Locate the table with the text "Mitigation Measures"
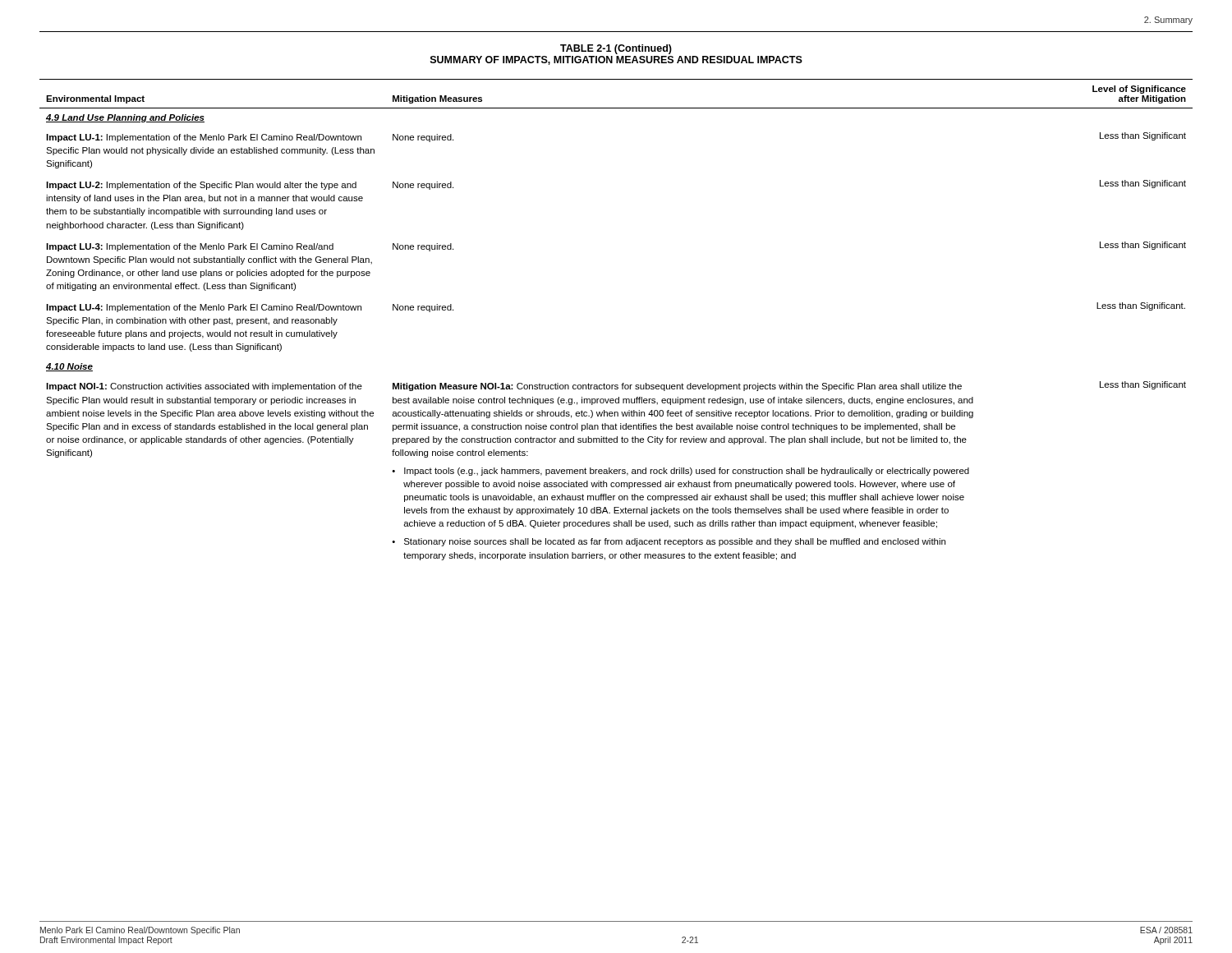The image size is (1232, 953). click(x=616, y=486)
